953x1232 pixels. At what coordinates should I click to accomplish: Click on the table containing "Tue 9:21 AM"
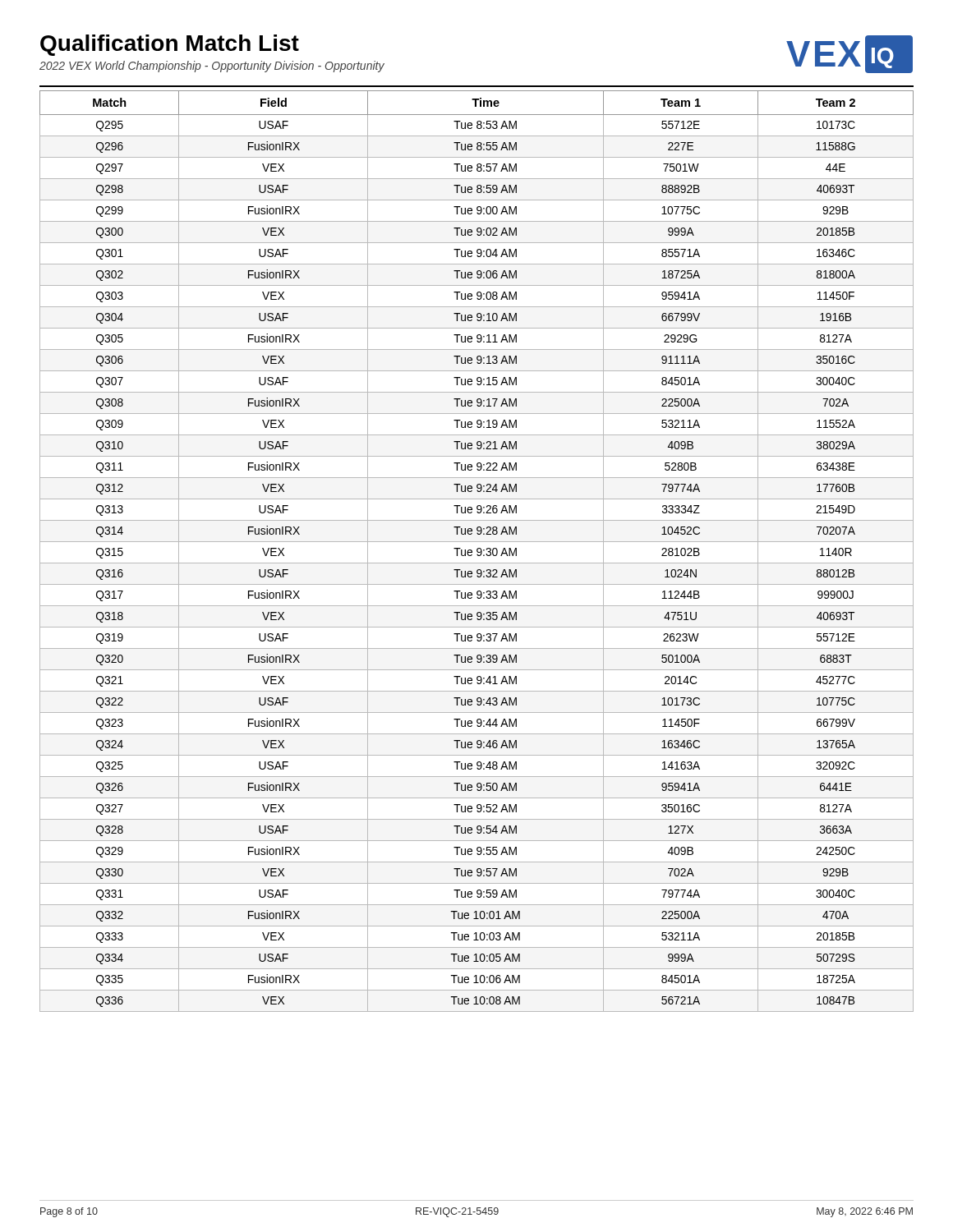point(476,551)
